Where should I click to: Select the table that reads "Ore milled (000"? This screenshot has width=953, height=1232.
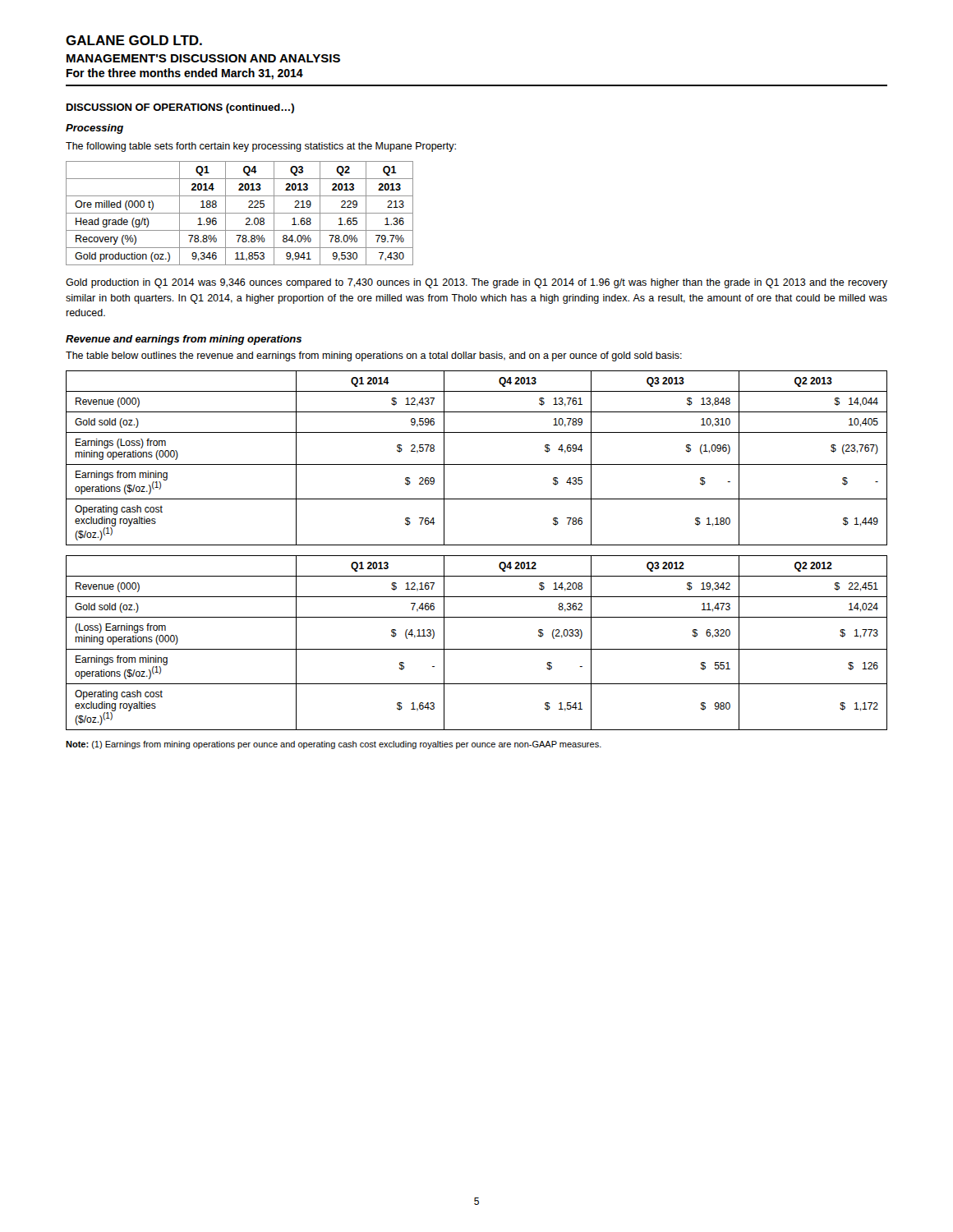pos(476,213)
